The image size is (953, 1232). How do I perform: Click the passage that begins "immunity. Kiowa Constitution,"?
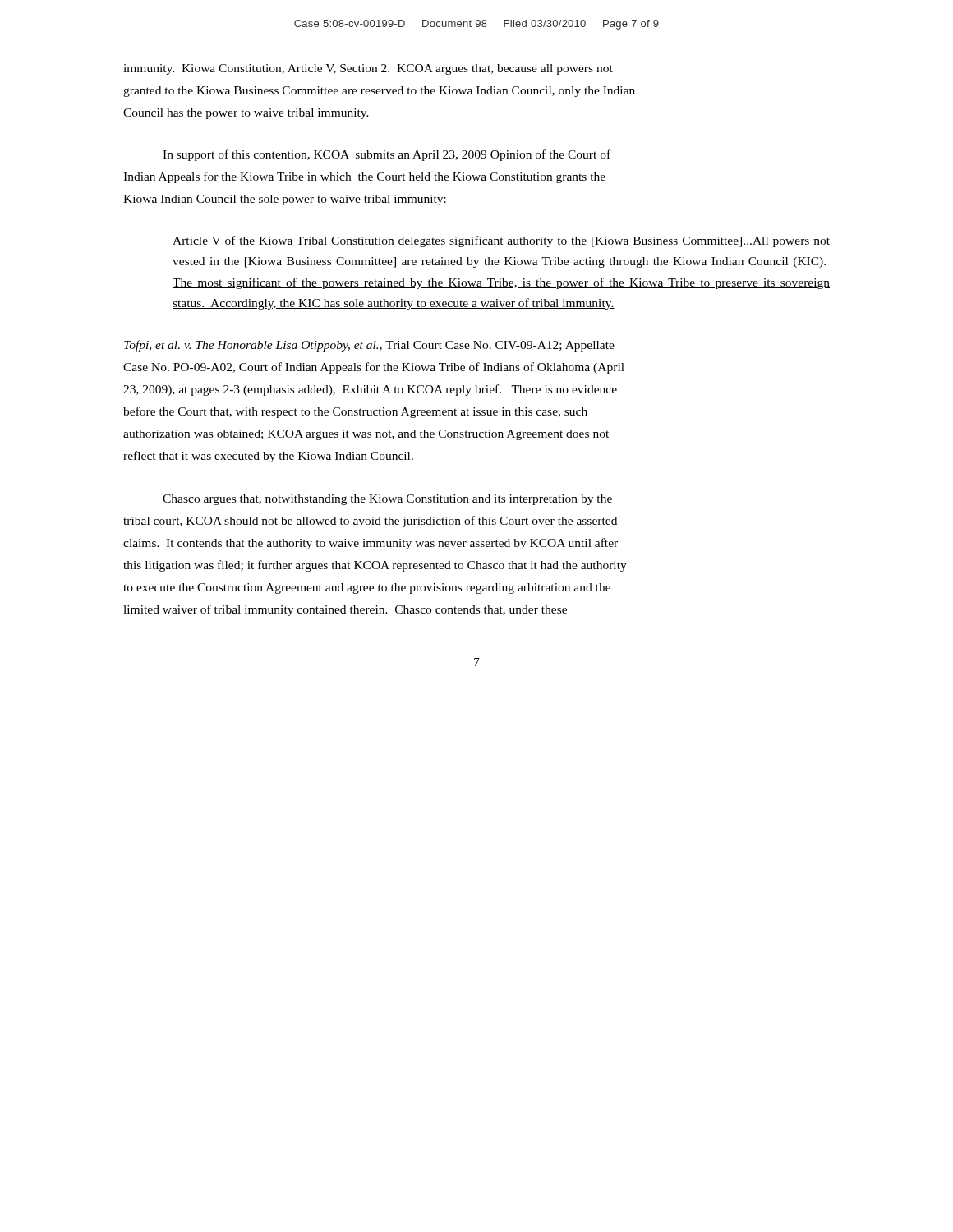[x=368, y=68]
